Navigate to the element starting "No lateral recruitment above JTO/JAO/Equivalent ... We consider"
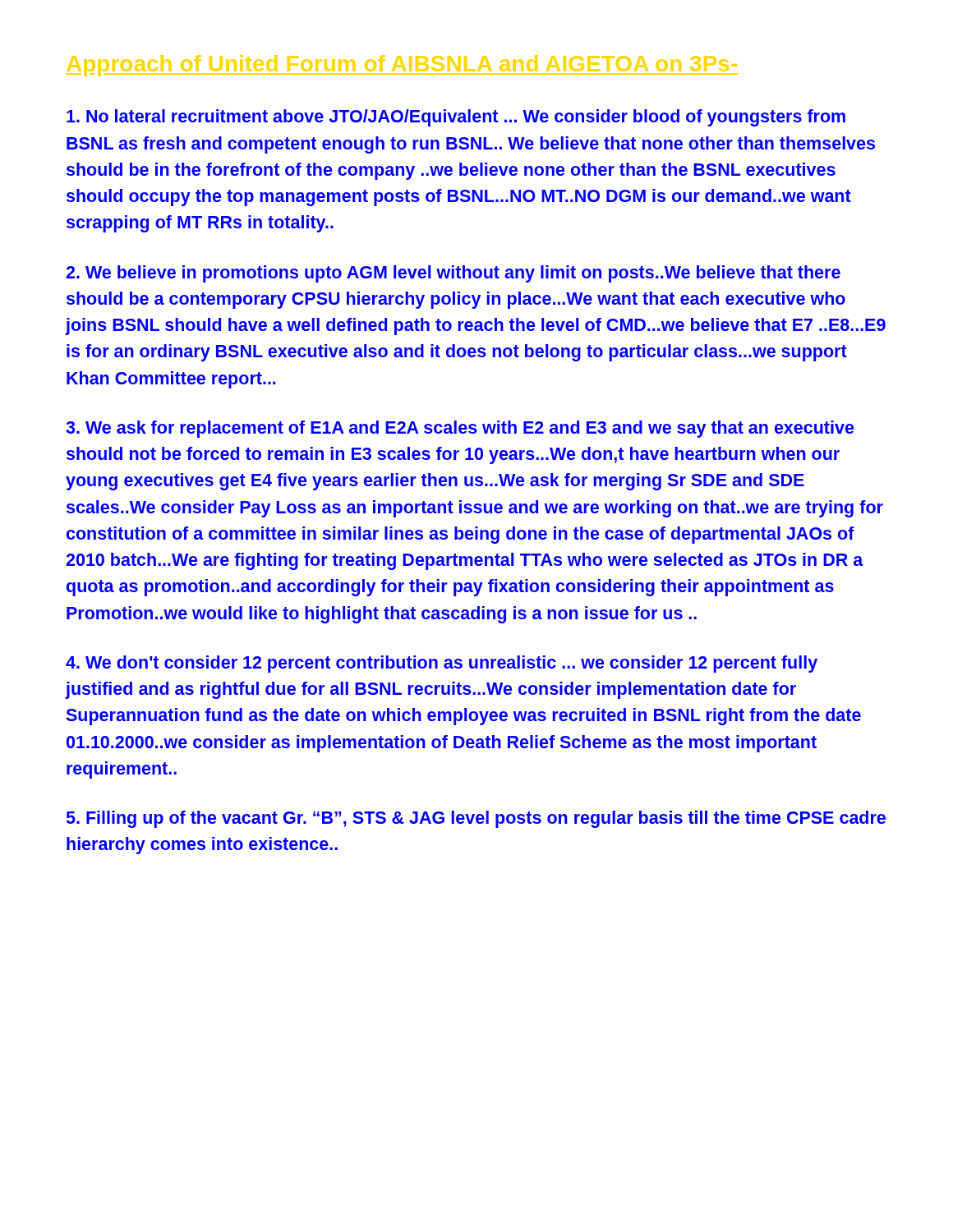Viewport: 953px width, 1232px height. tap(471, 170)
